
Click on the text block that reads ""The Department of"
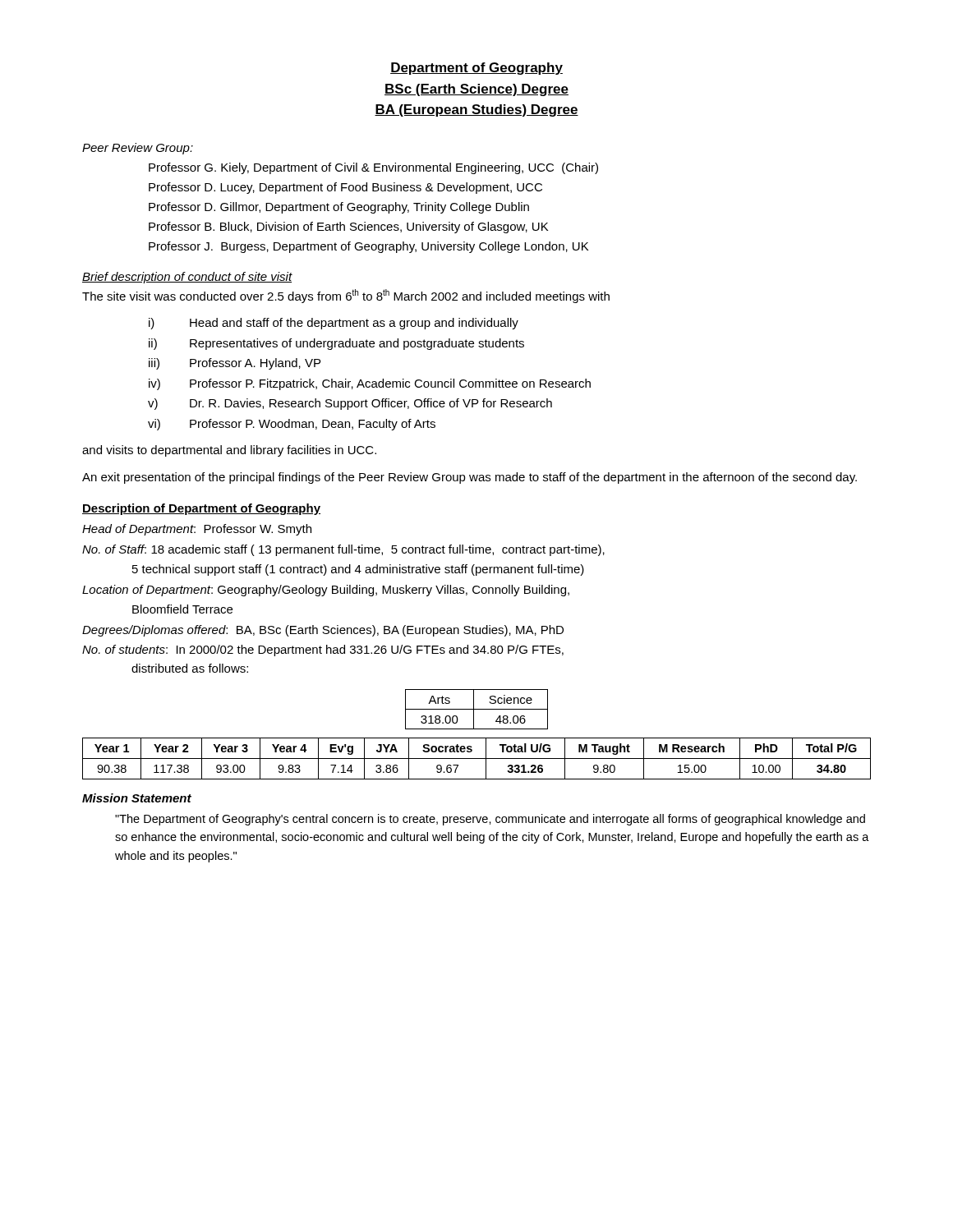(x=492, y=837)
